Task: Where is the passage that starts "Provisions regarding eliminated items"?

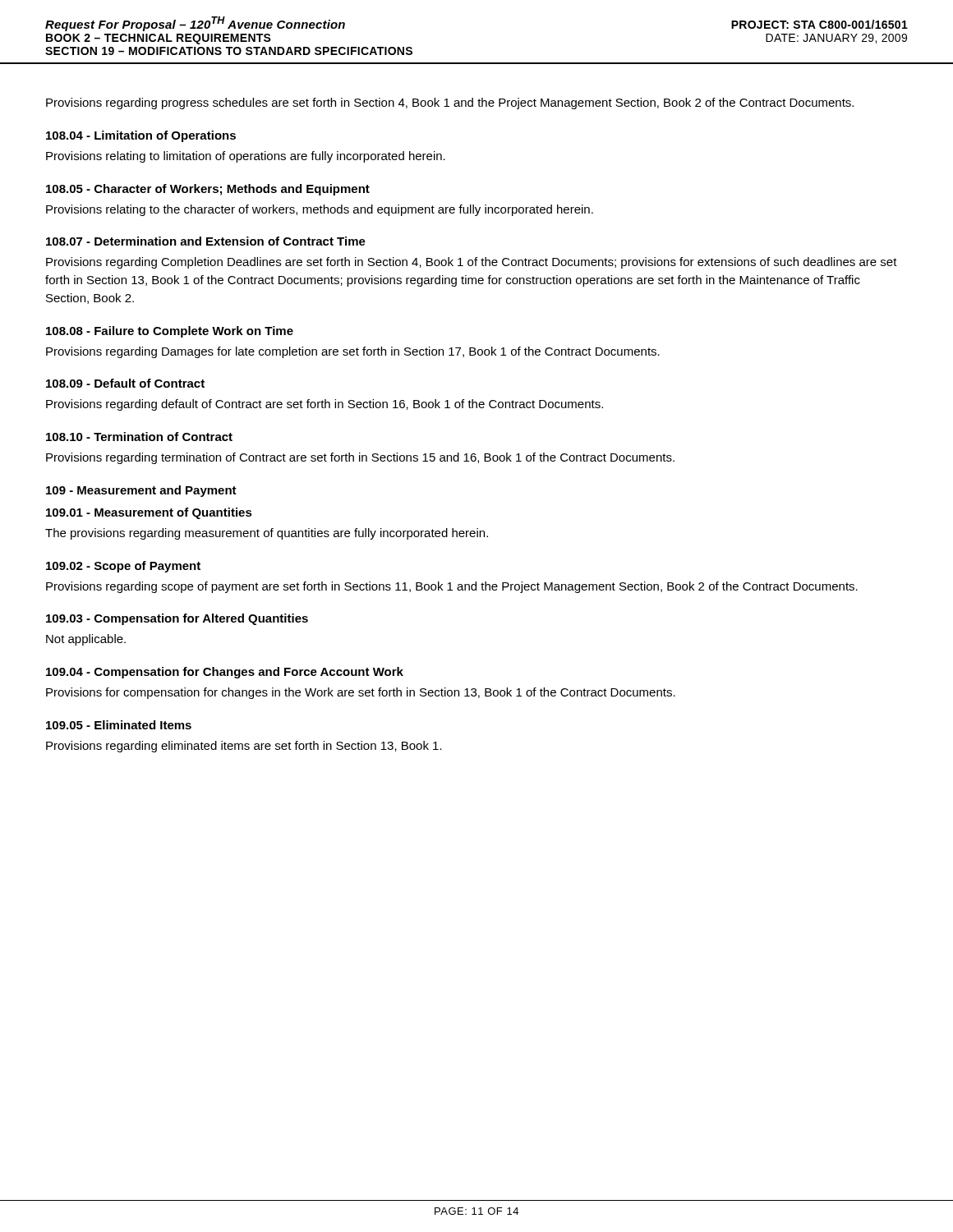Action: tap(244, 745)
